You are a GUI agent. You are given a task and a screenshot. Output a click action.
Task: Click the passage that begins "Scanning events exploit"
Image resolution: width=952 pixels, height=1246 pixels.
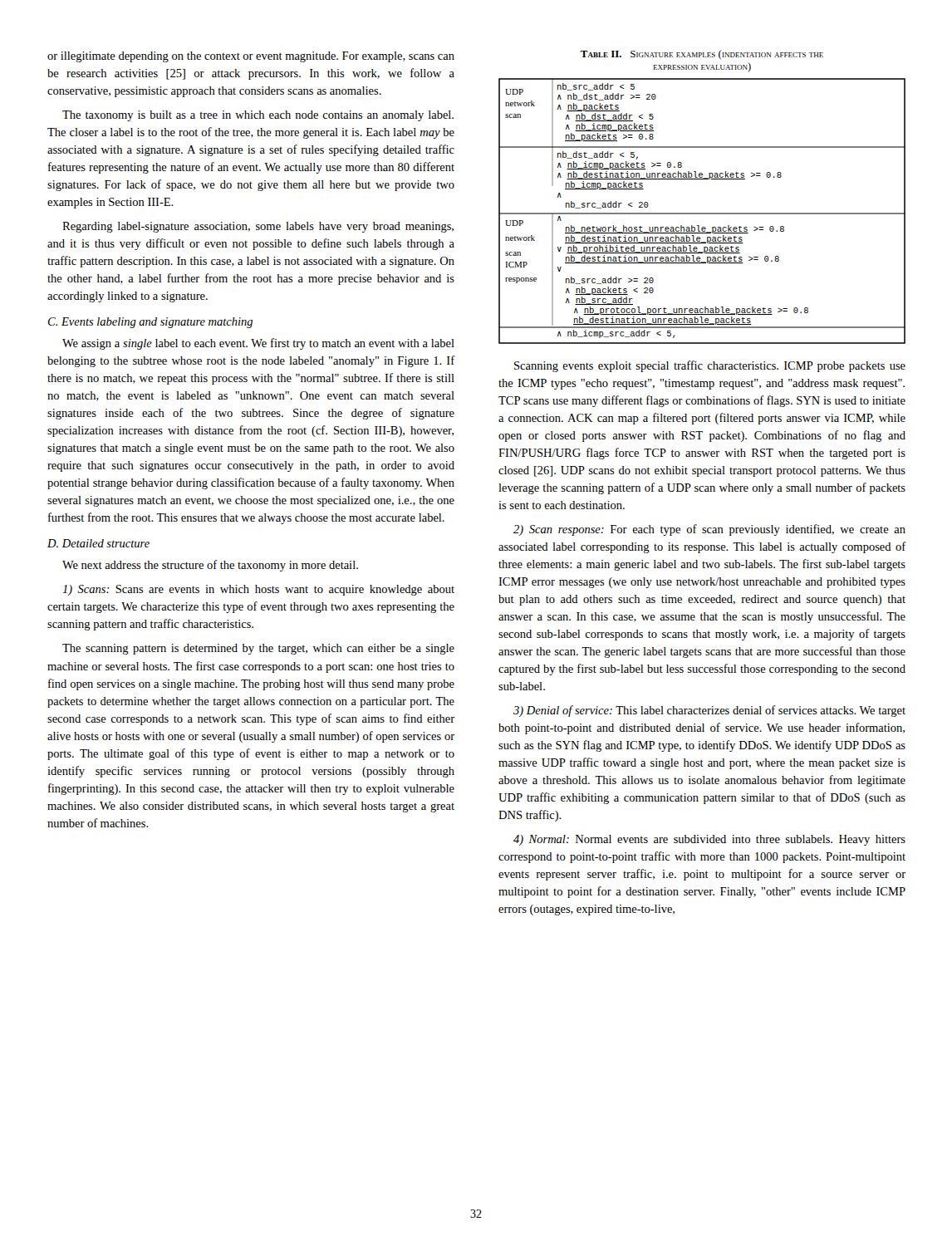(702, 436)
